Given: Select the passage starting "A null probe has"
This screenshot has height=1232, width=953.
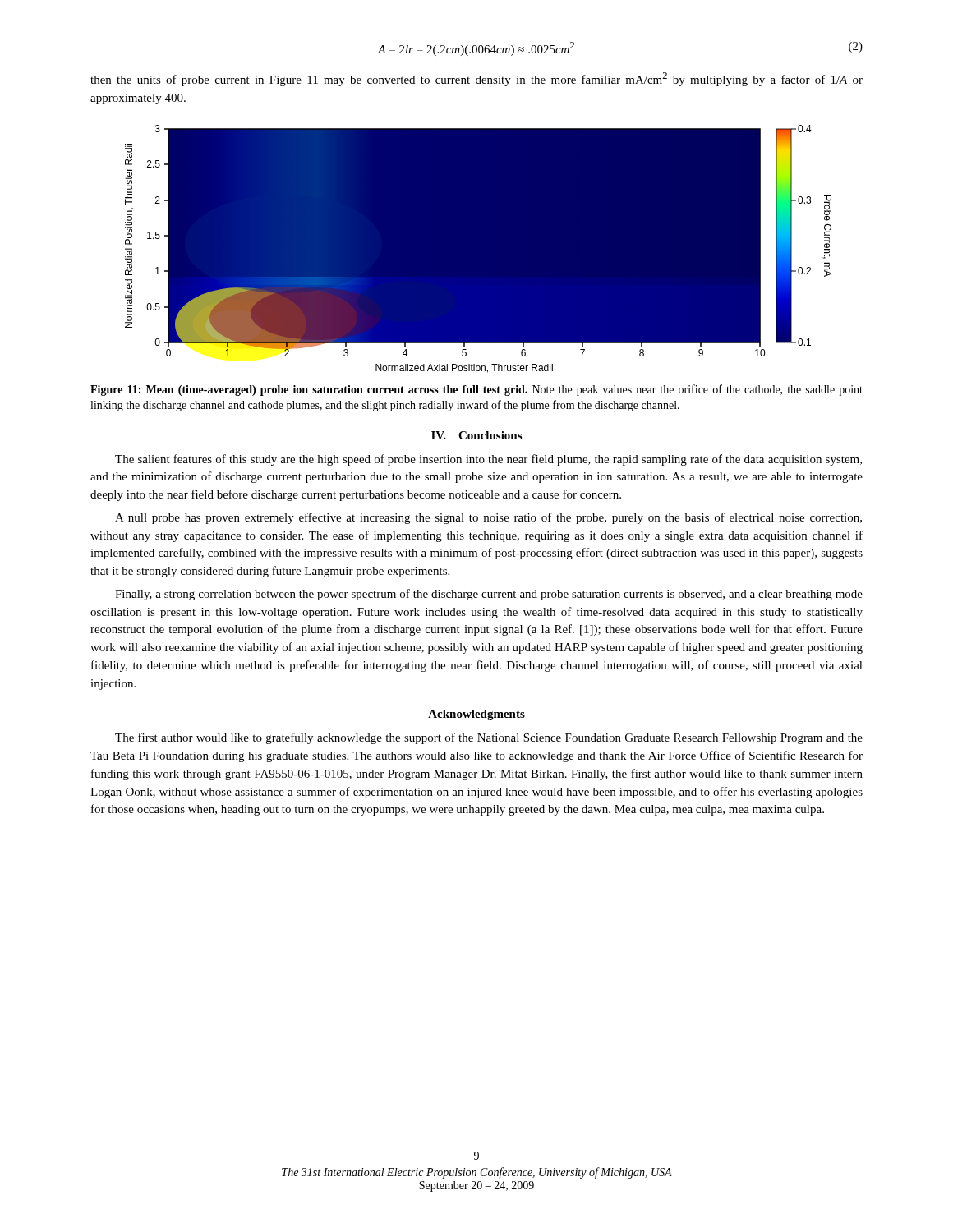Looking at the screenshot, I should [476, 544].
